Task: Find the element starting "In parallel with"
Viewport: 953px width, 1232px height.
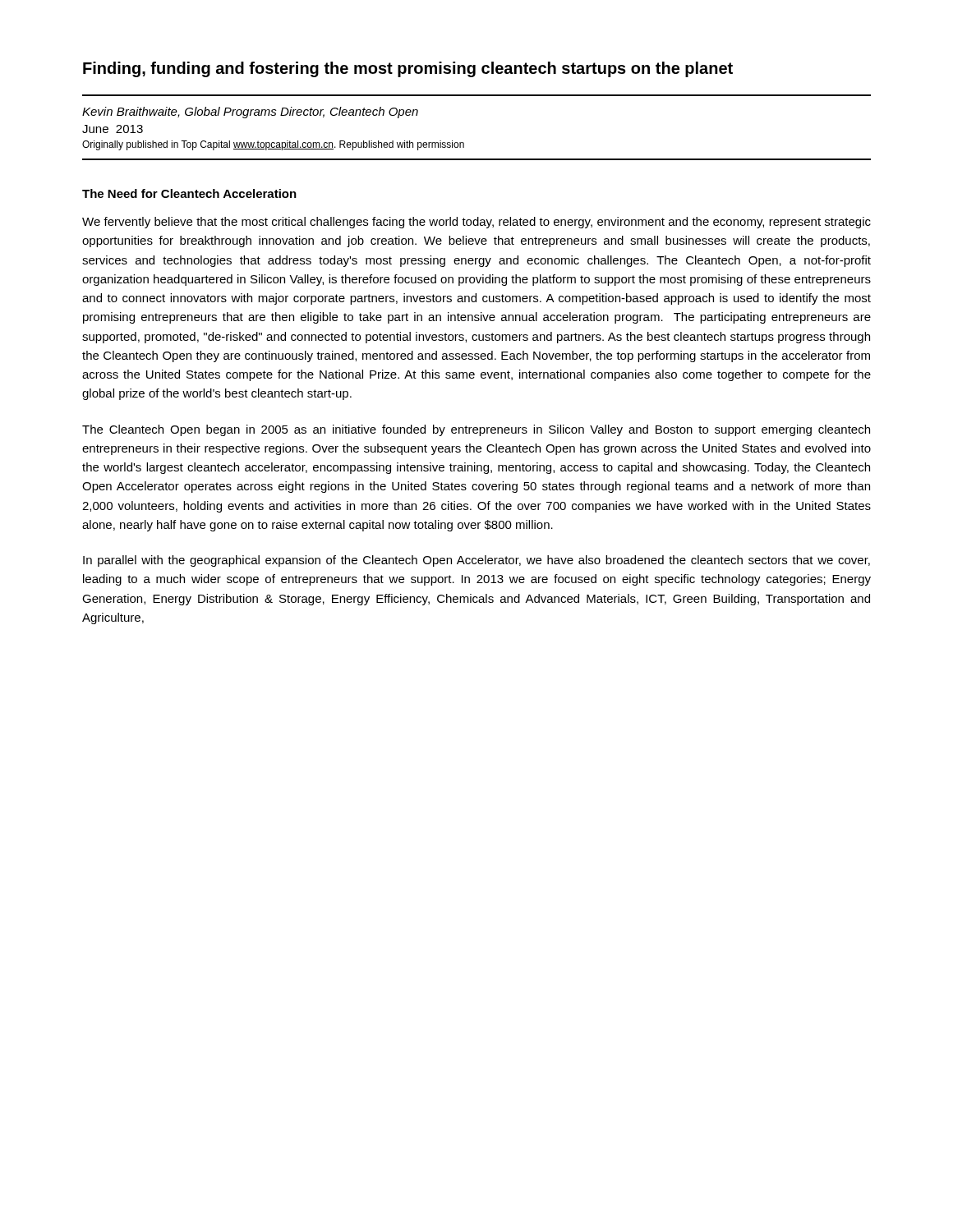Action: [476, 588]
